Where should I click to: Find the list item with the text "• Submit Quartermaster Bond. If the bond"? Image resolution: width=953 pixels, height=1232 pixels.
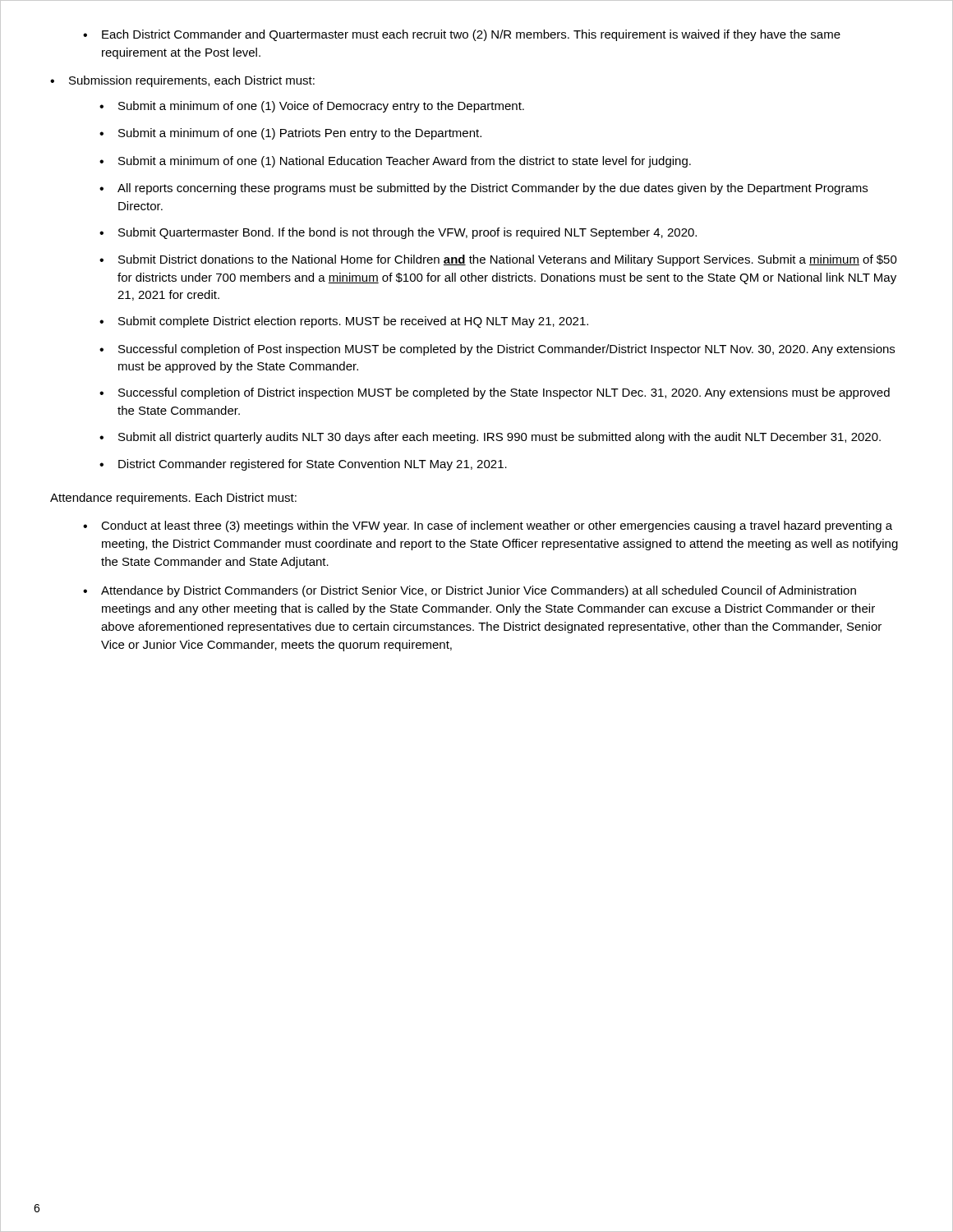(501, 233)
